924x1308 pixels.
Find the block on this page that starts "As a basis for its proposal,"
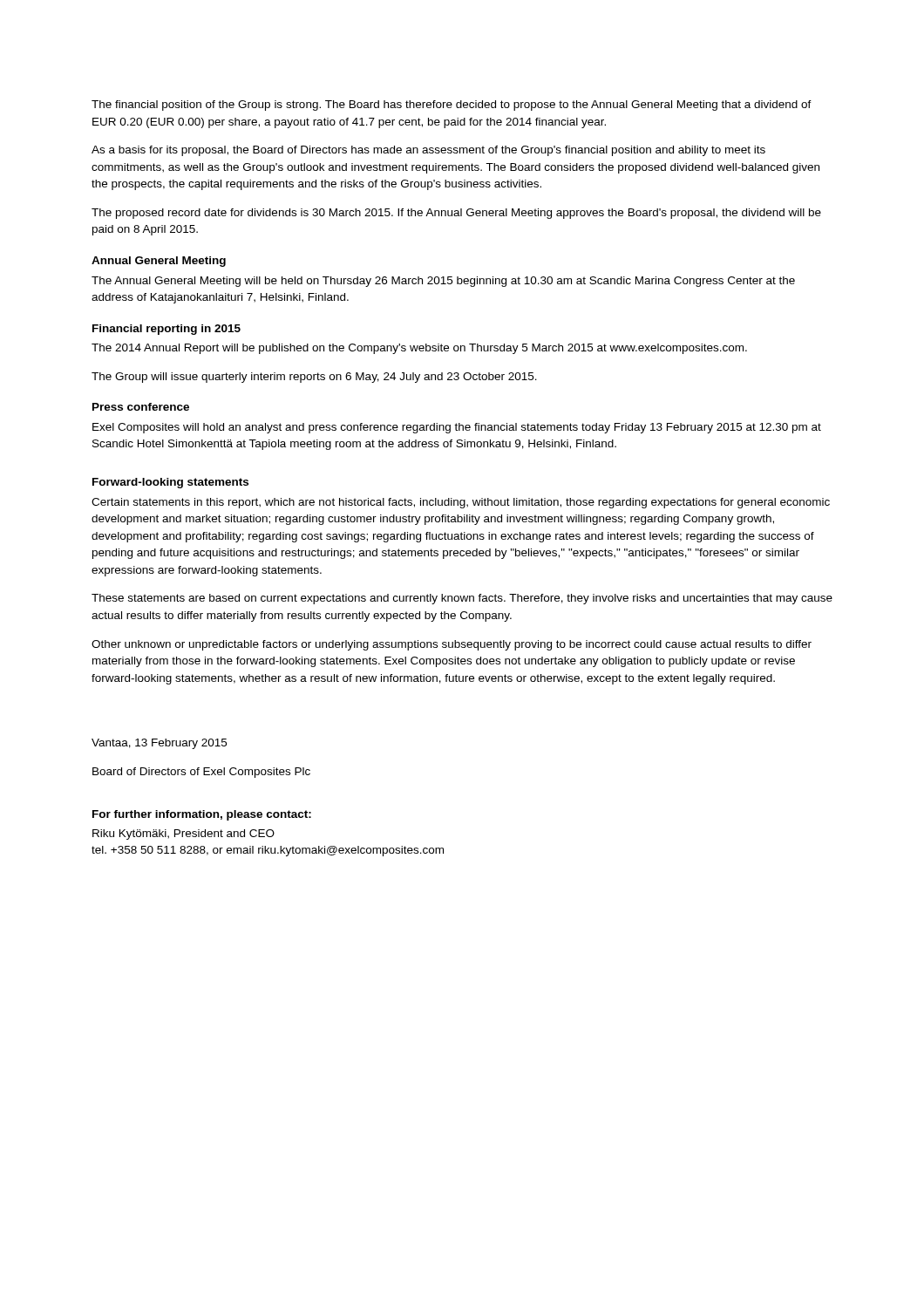[x=462, y=167]
